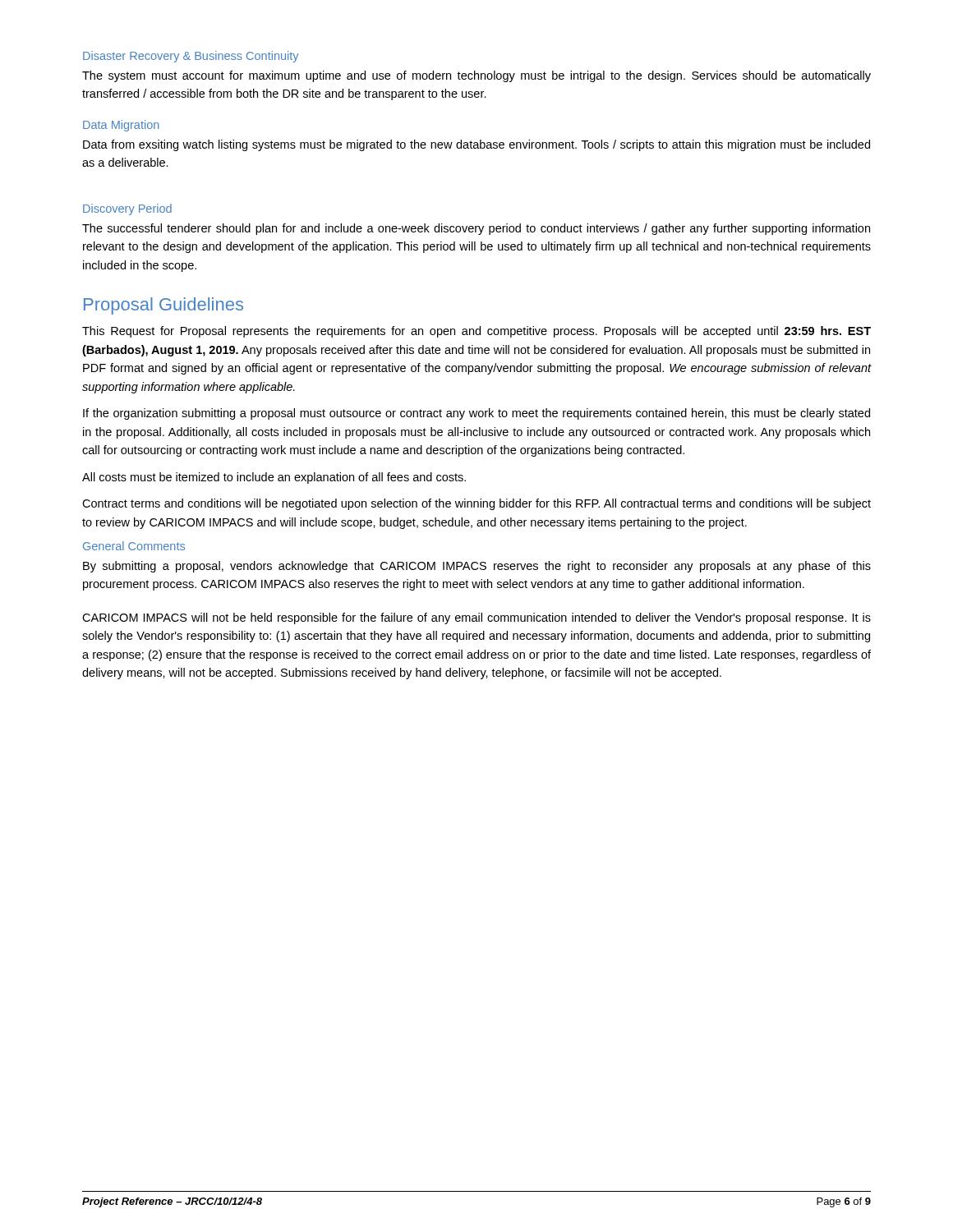Navigate to the text starting "If the organization submitting a"
This screenshot has width=953, height=1232.
point(476,432)
